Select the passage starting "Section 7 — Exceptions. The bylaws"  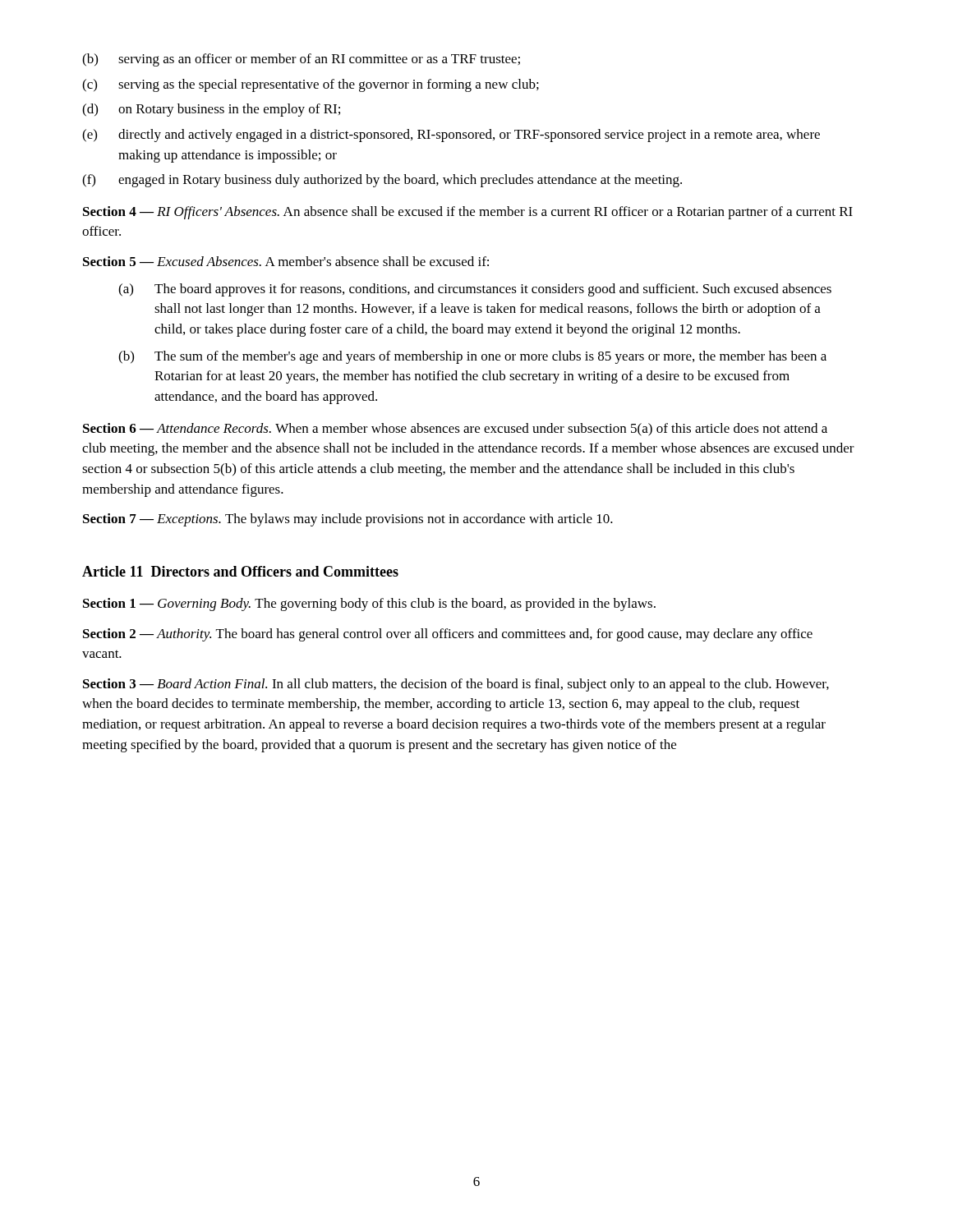(348, 519)
